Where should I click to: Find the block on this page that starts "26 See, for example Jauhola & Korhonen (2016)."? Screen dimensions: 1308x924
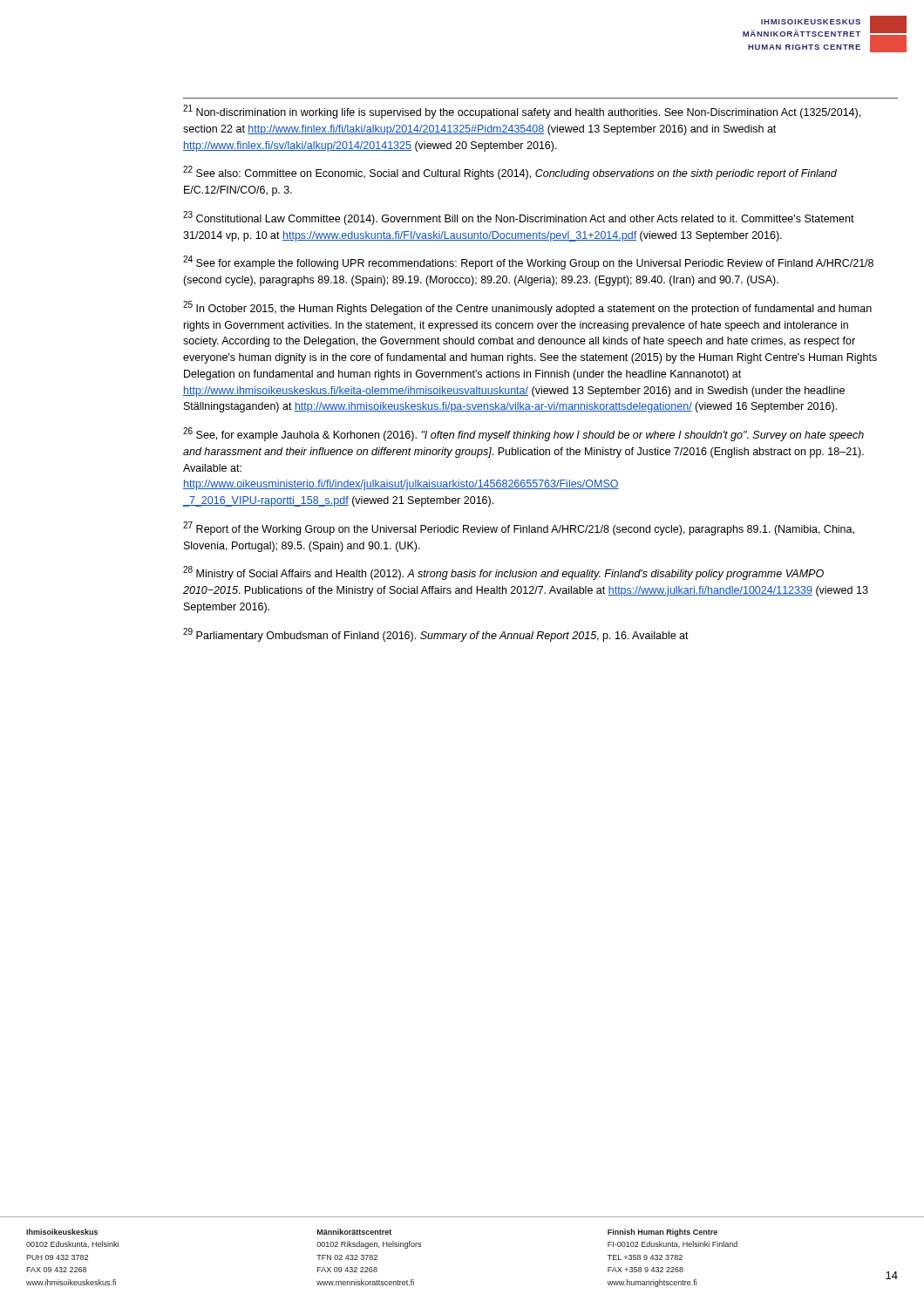point(523,434)
